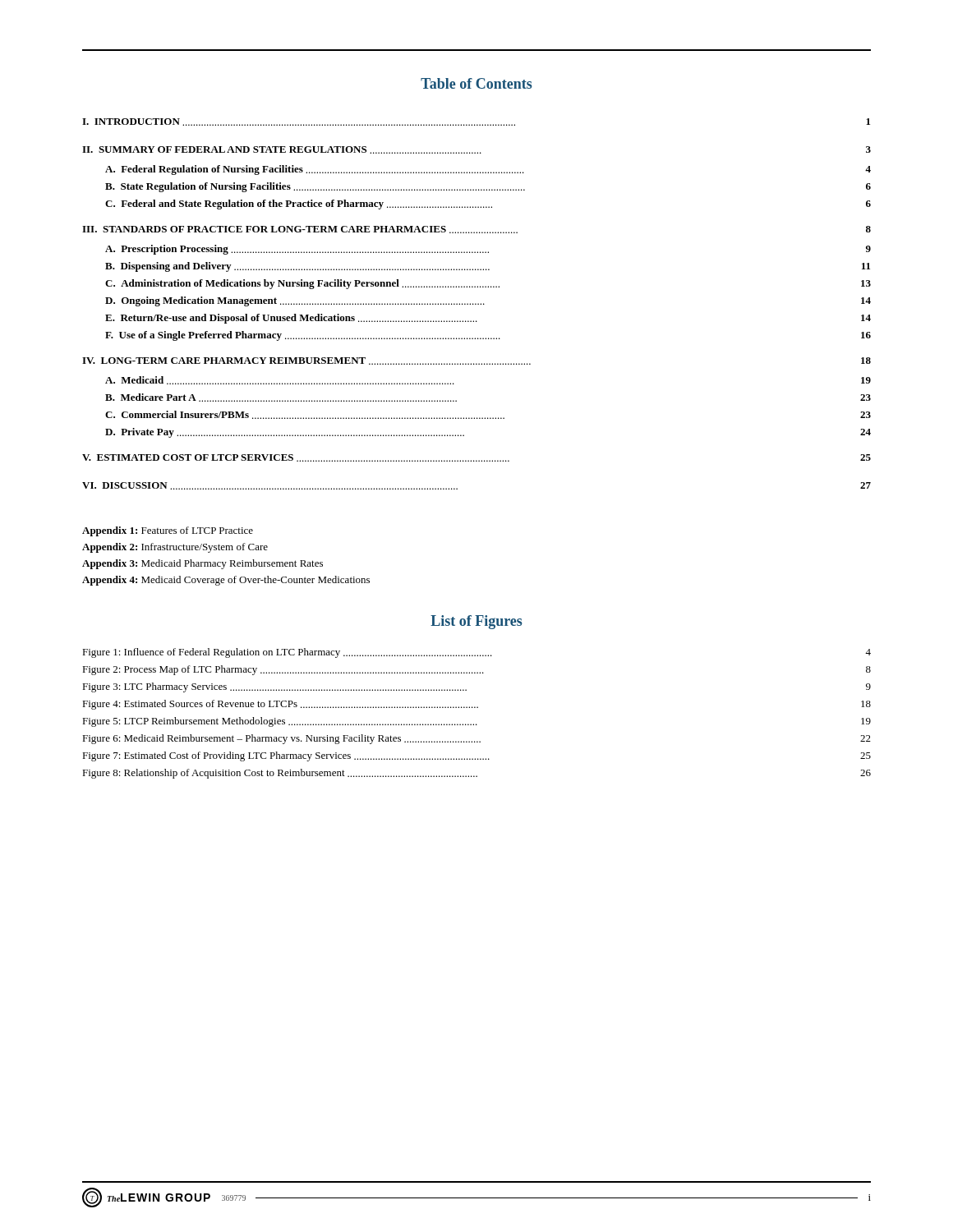Where does it say "D. Ongoing Medication Management"?
Screen dimensions: 1232x953
[488, 301]
